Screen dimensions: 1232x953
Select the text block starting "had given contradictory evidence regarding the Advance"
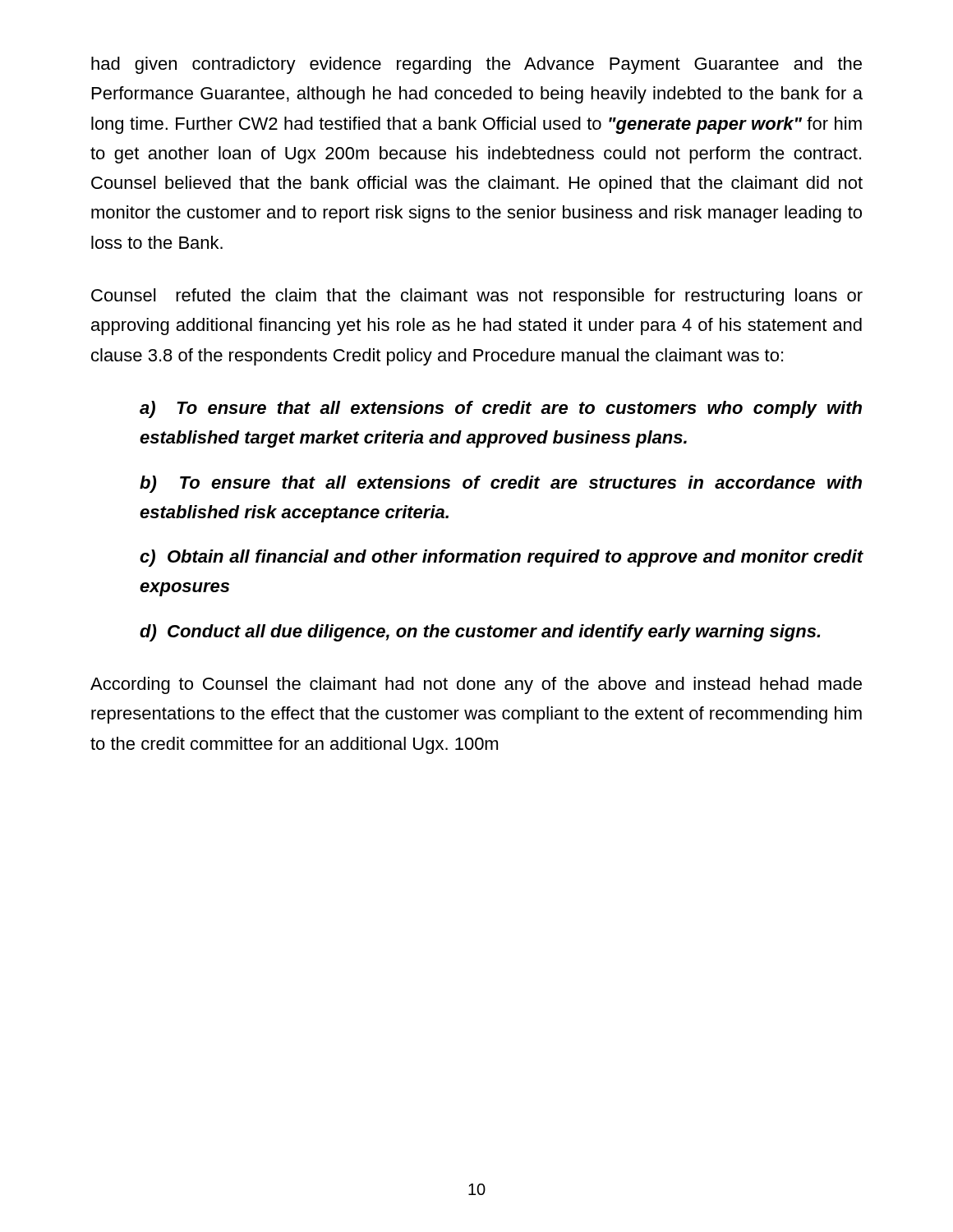[476, 153]
